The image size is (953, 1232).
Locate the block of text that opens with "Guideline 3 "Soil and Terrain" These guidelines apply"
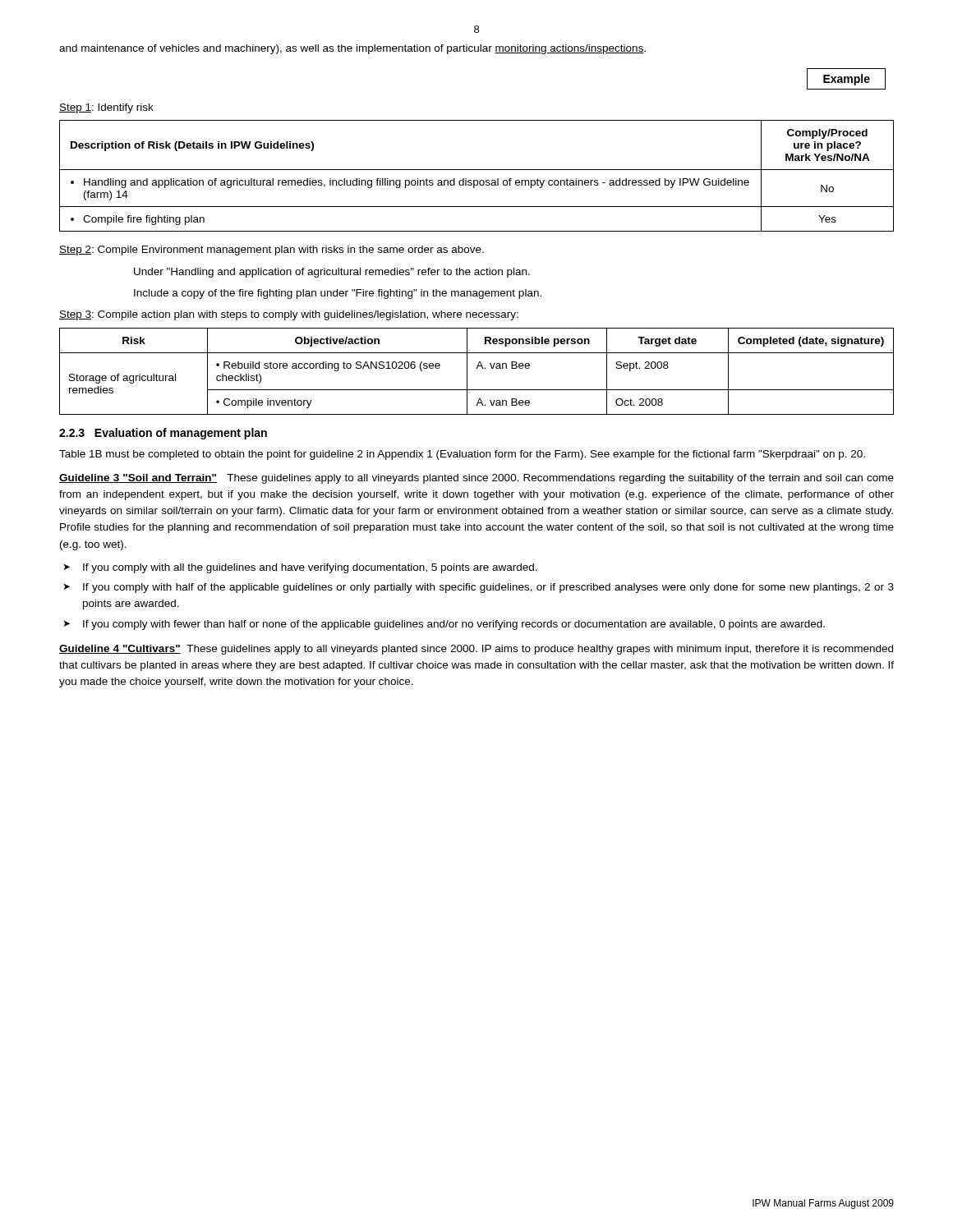pyautogui.click(x=476, y=510)
